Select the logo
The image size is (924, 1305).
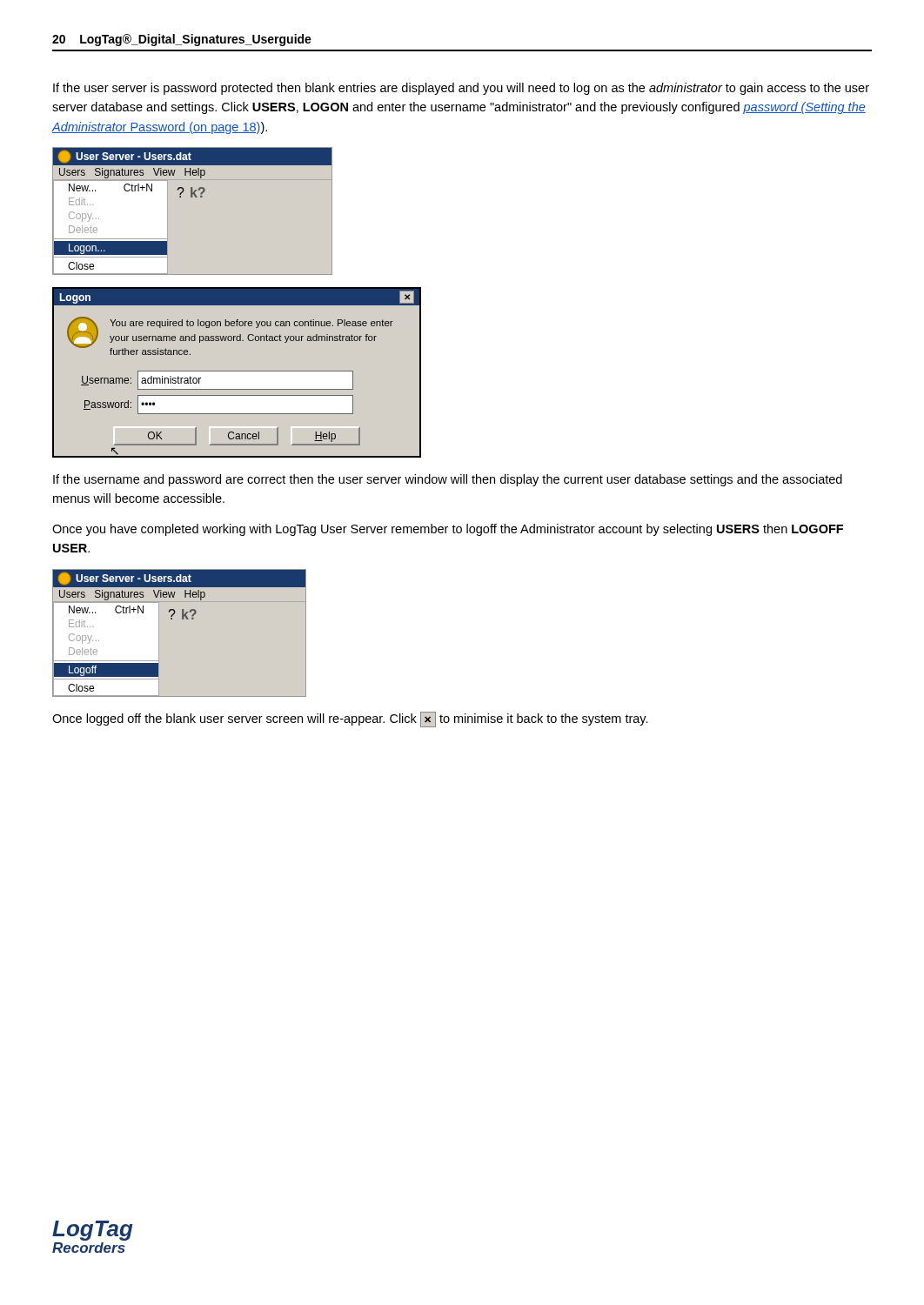coord(93,1237)
